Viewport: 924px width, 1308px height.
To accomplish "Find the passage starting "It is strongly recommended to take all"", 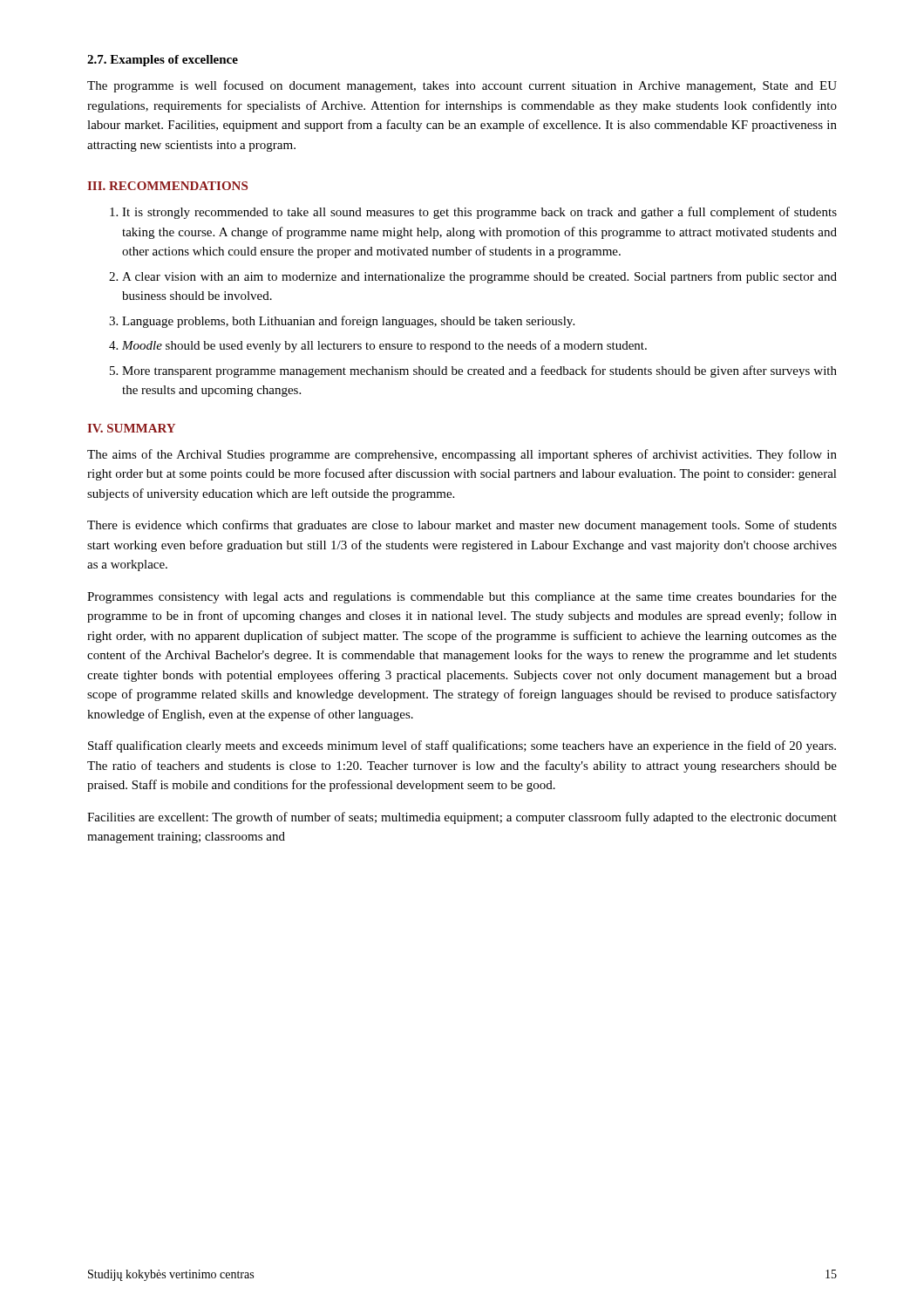I will point(462,232).
